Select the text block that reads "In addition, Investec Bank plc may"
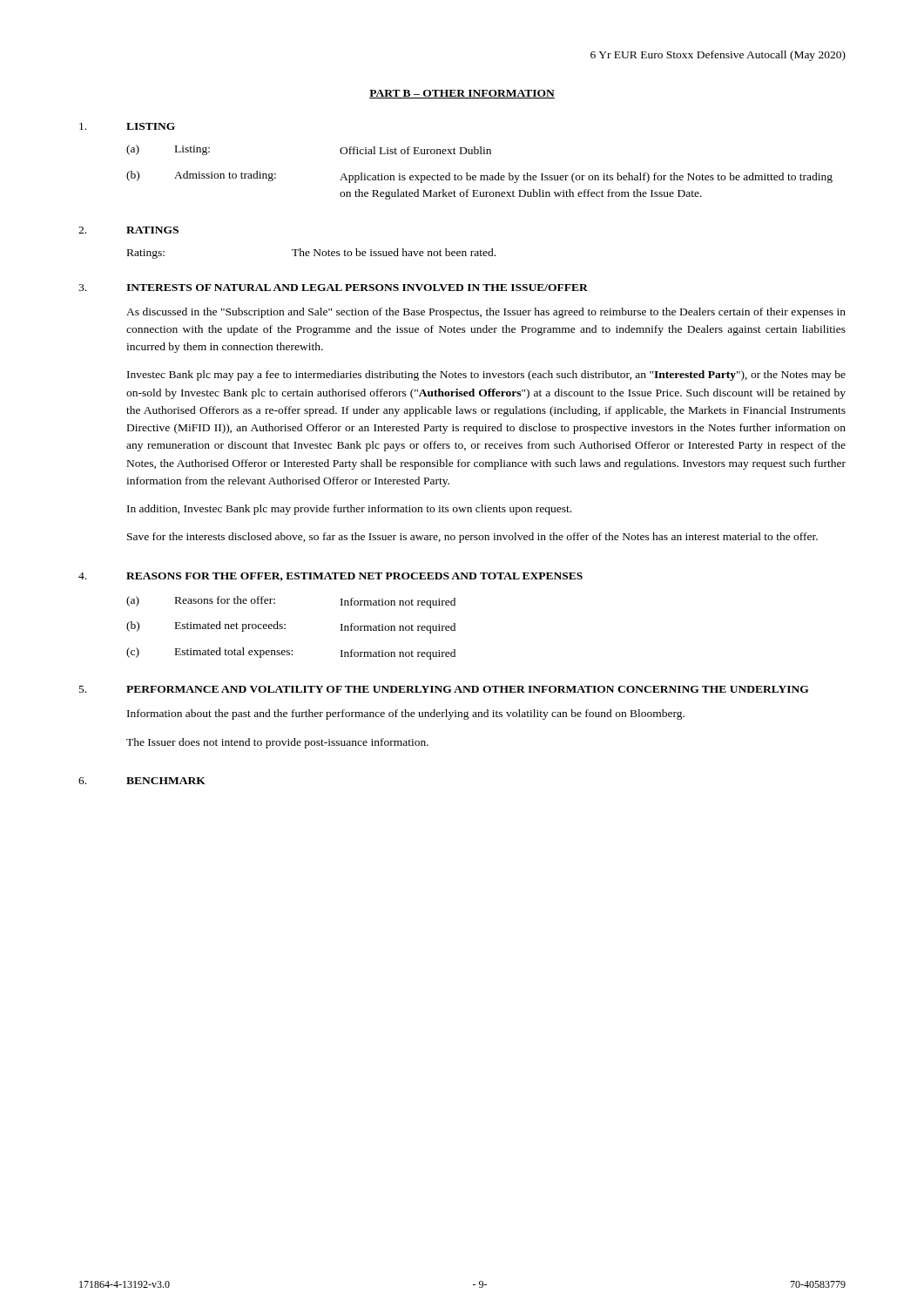The width and height of the screenshot is (924, 1307). point(349,509)
